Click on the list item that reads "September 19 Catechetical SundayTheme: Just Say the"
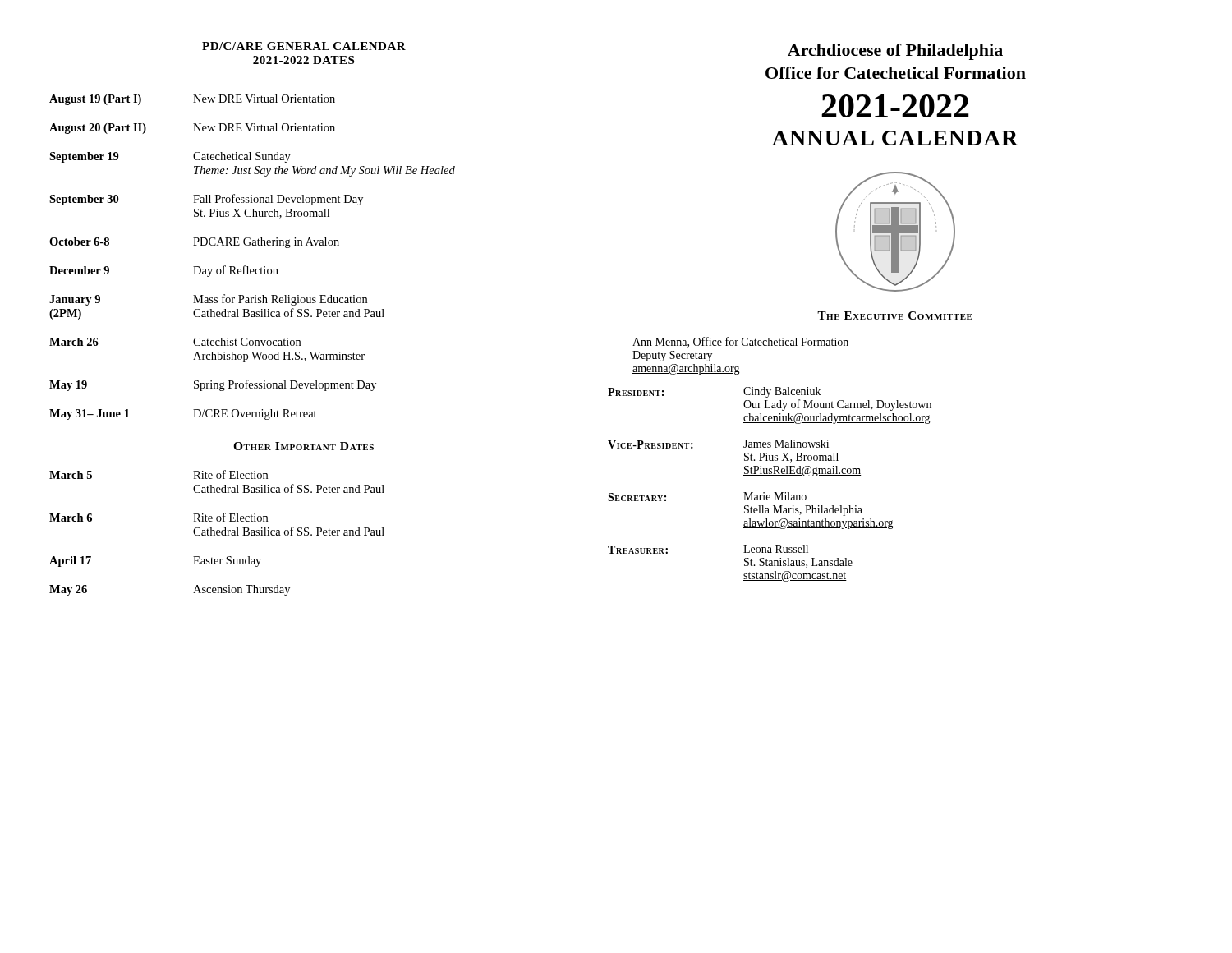Image resolution: width=1232 pixels, height=953 pixels. [x=304, y=163]
